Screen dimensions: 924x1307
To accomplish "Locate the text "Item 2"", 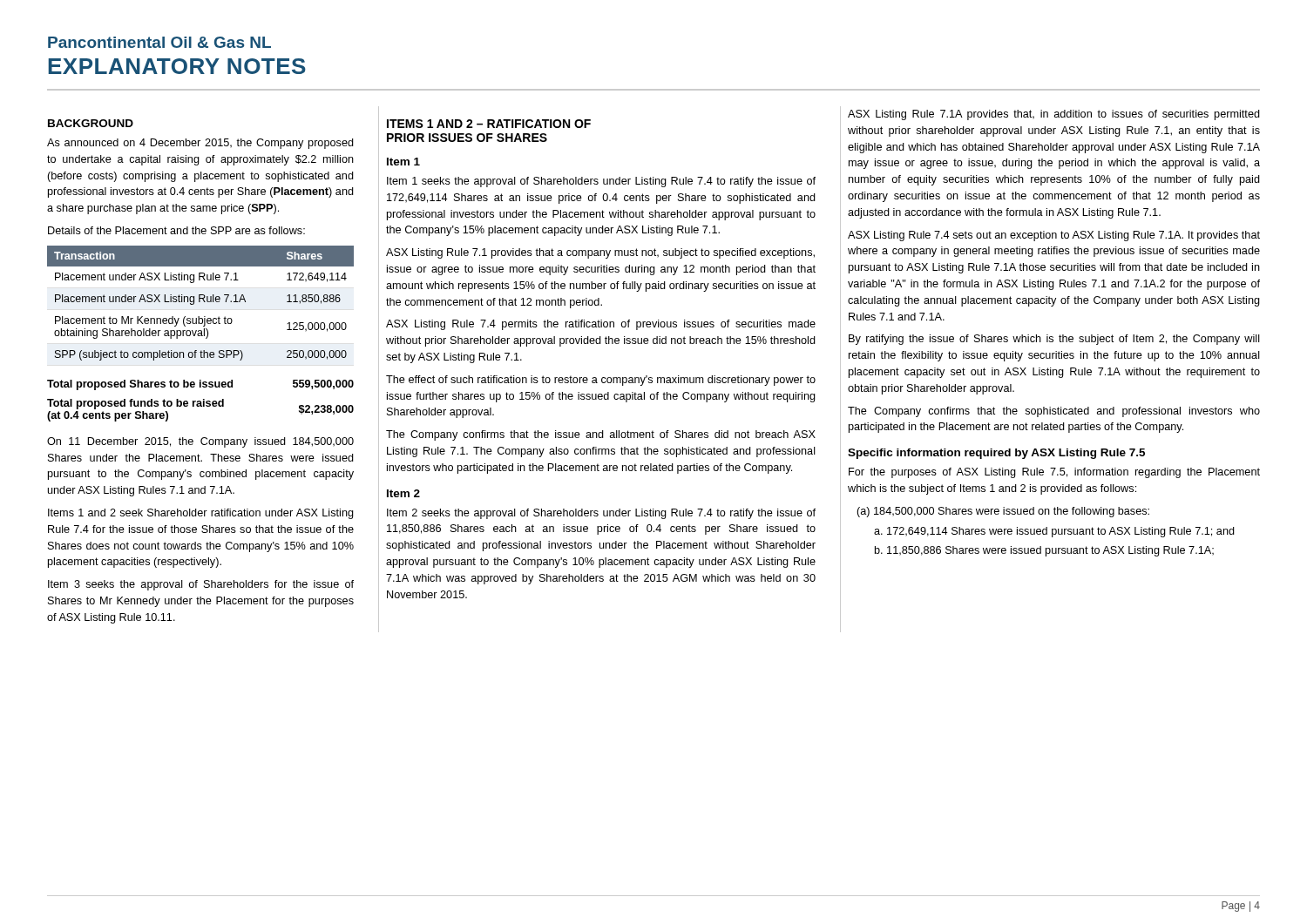I will (x=403, y=493).
